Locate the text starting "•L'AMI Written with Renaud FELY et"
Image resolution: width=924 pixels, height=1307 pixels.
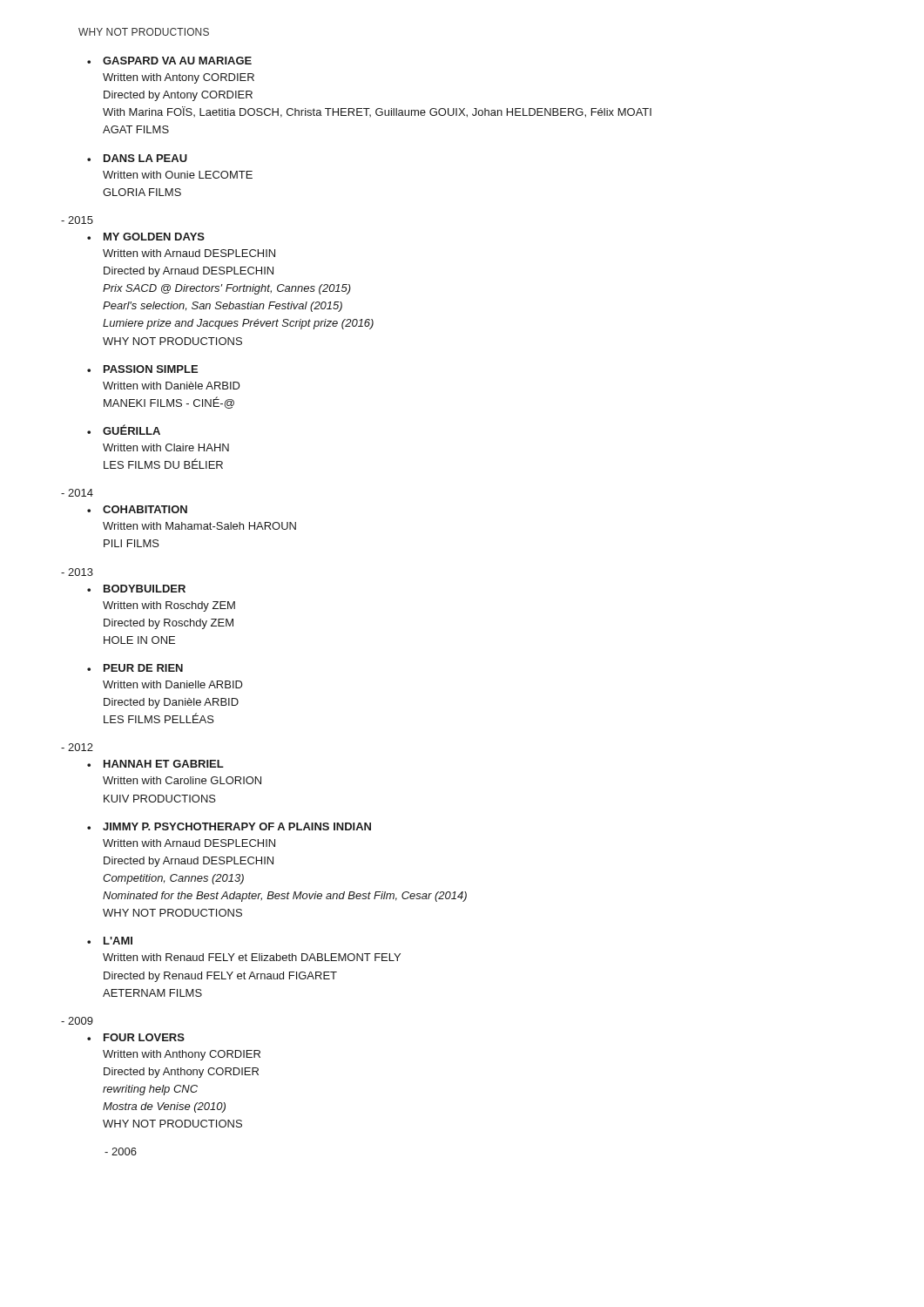[x=110, y=941]
